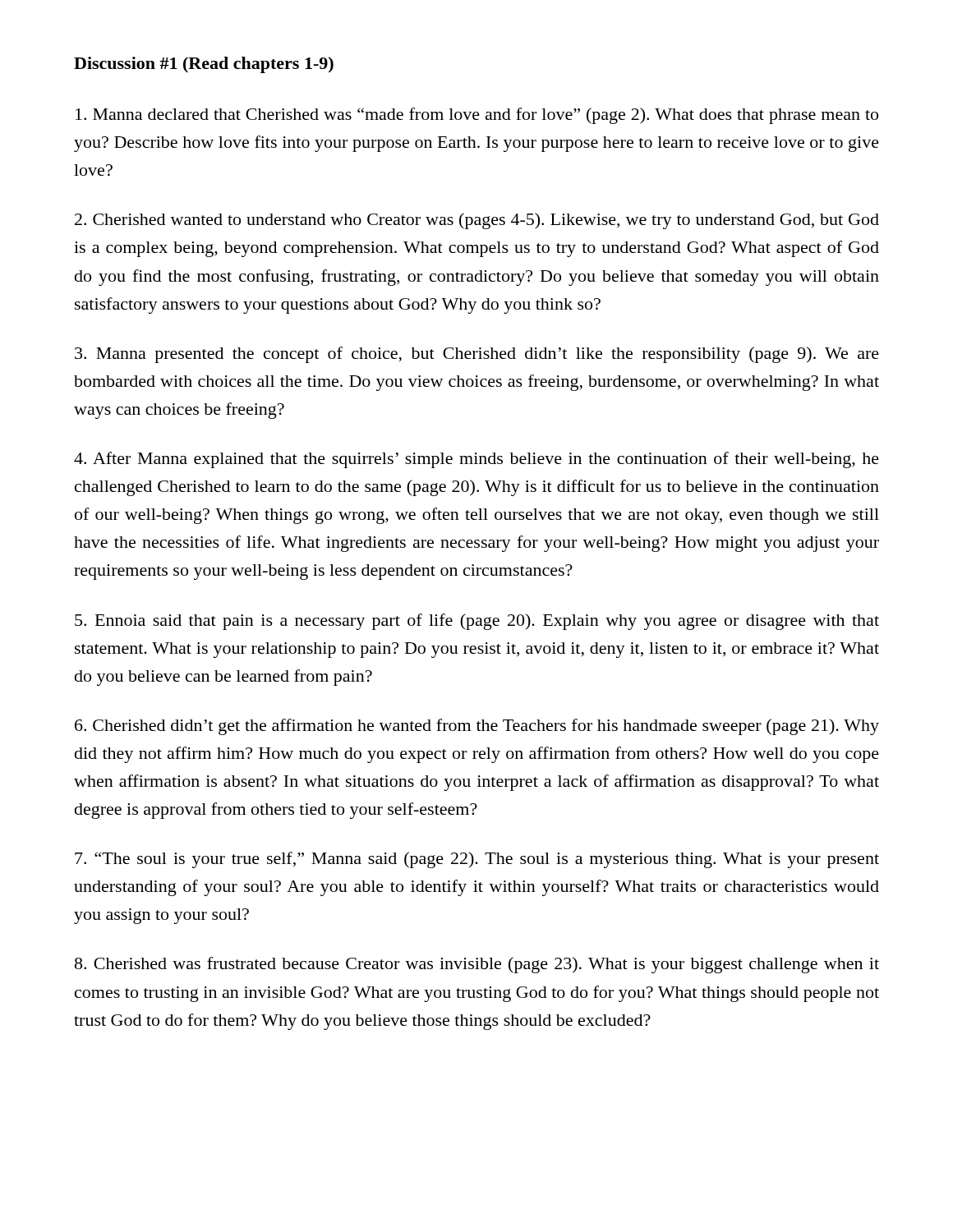Point to the region starting "Ennoia said that pain"
Screen dimensions: 1232x953
click(476, 647)
